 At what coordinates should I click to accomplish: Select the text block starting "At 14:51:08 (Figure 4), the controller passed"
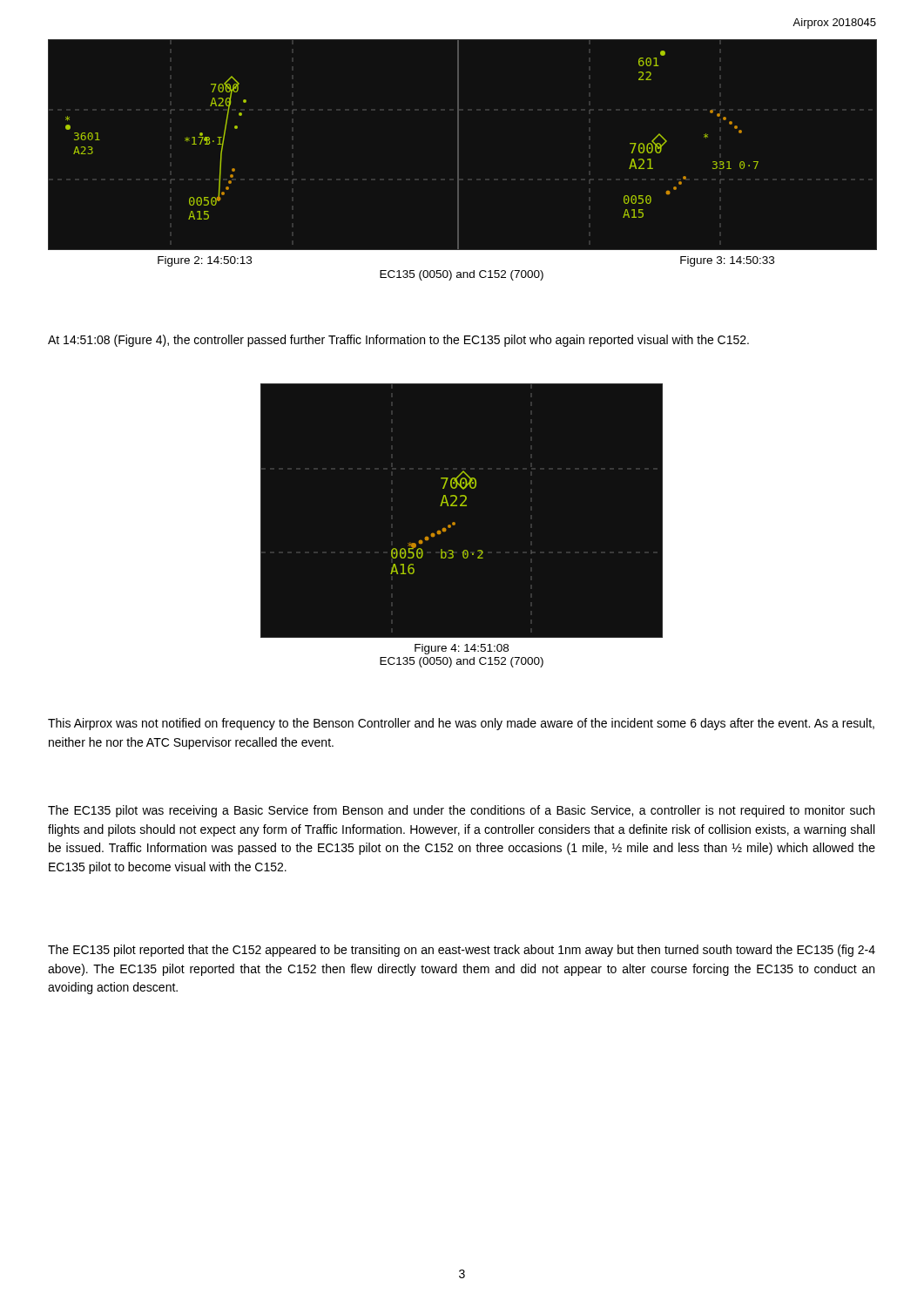click(x=399, y=340)
